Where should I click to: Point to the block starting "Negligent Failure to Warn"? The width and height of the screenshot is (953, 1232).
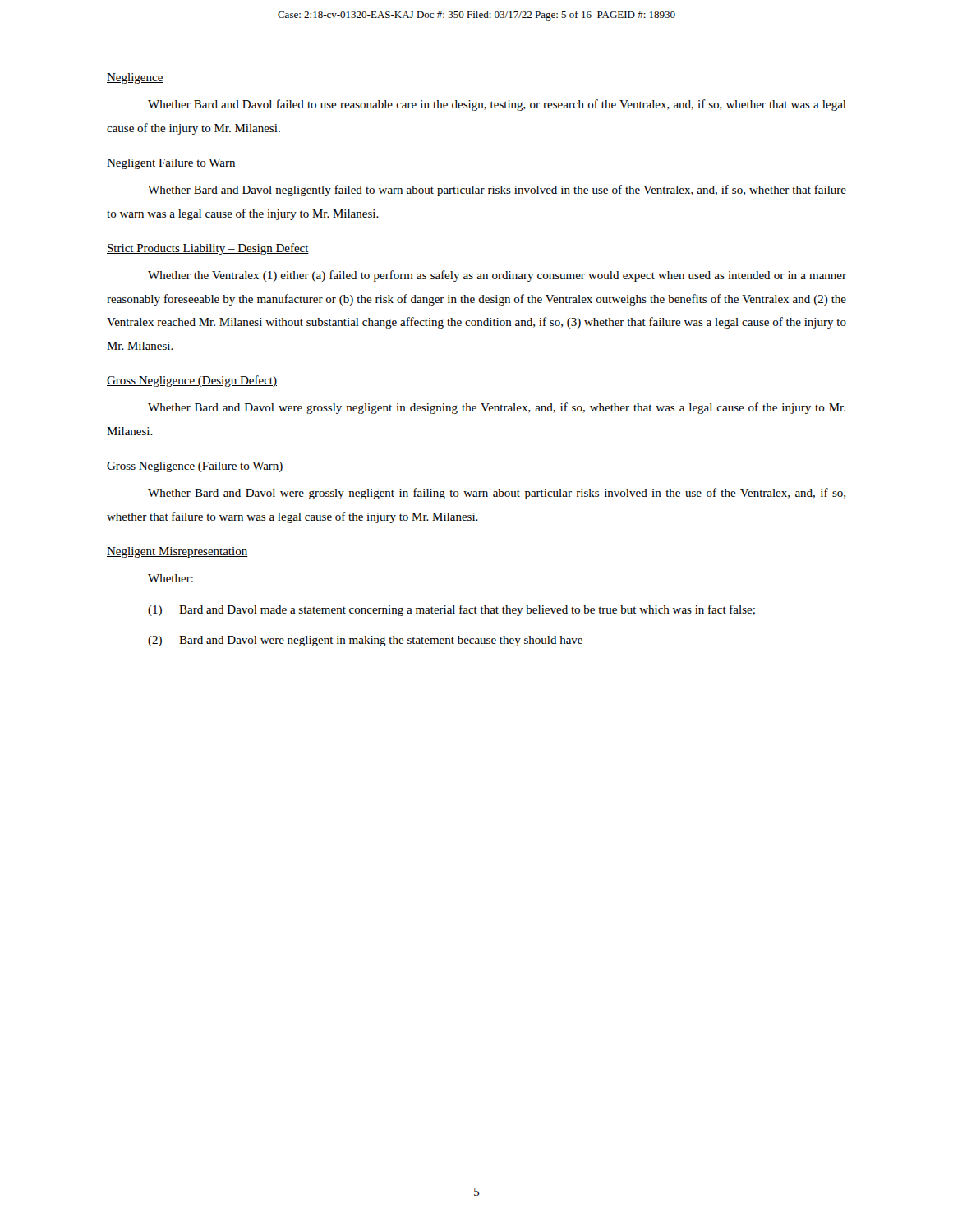click(x=171, y=163)
